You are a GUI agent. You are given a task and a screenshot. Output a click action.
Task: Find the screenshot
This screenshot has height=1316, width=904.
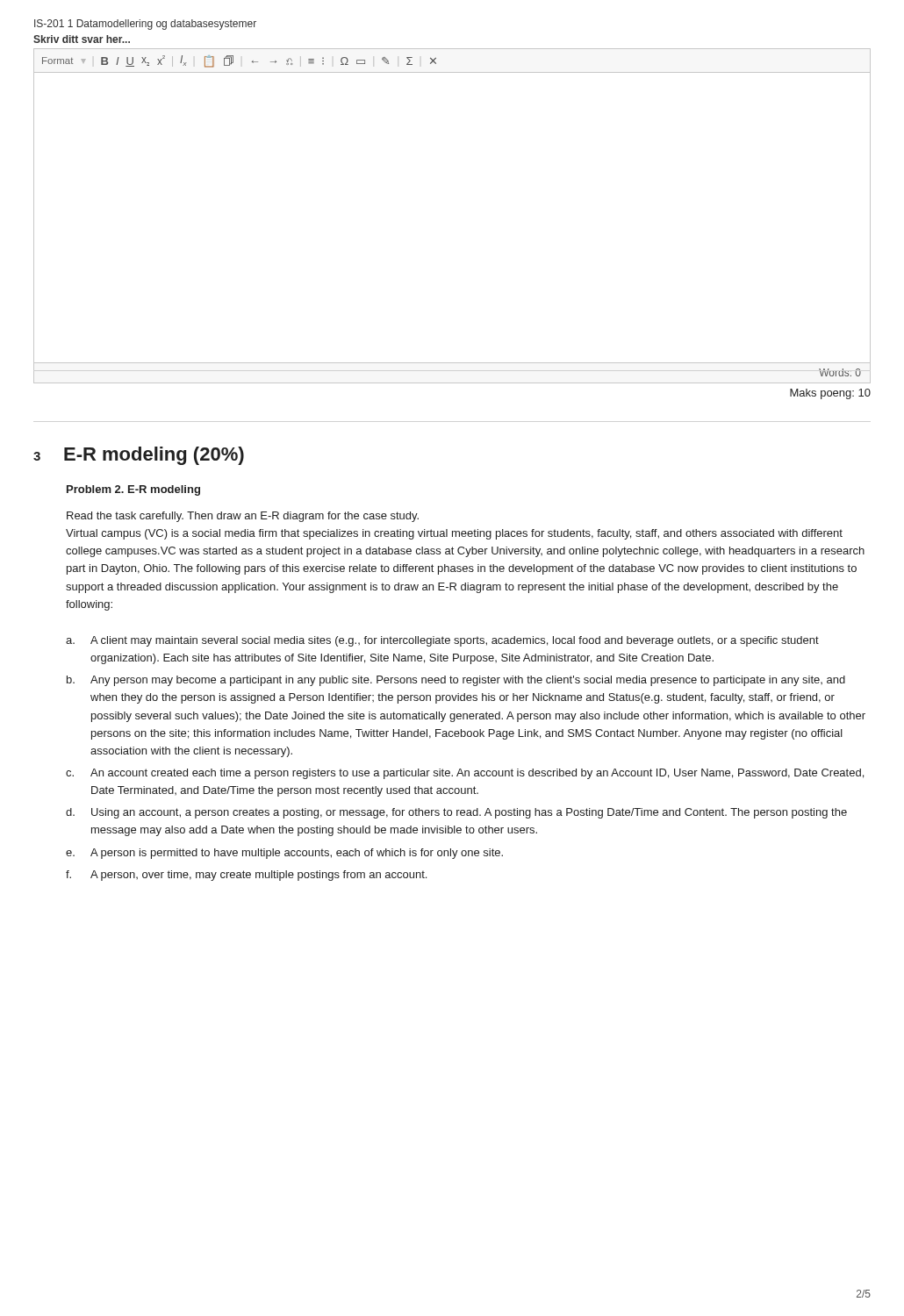pos(452,216)
